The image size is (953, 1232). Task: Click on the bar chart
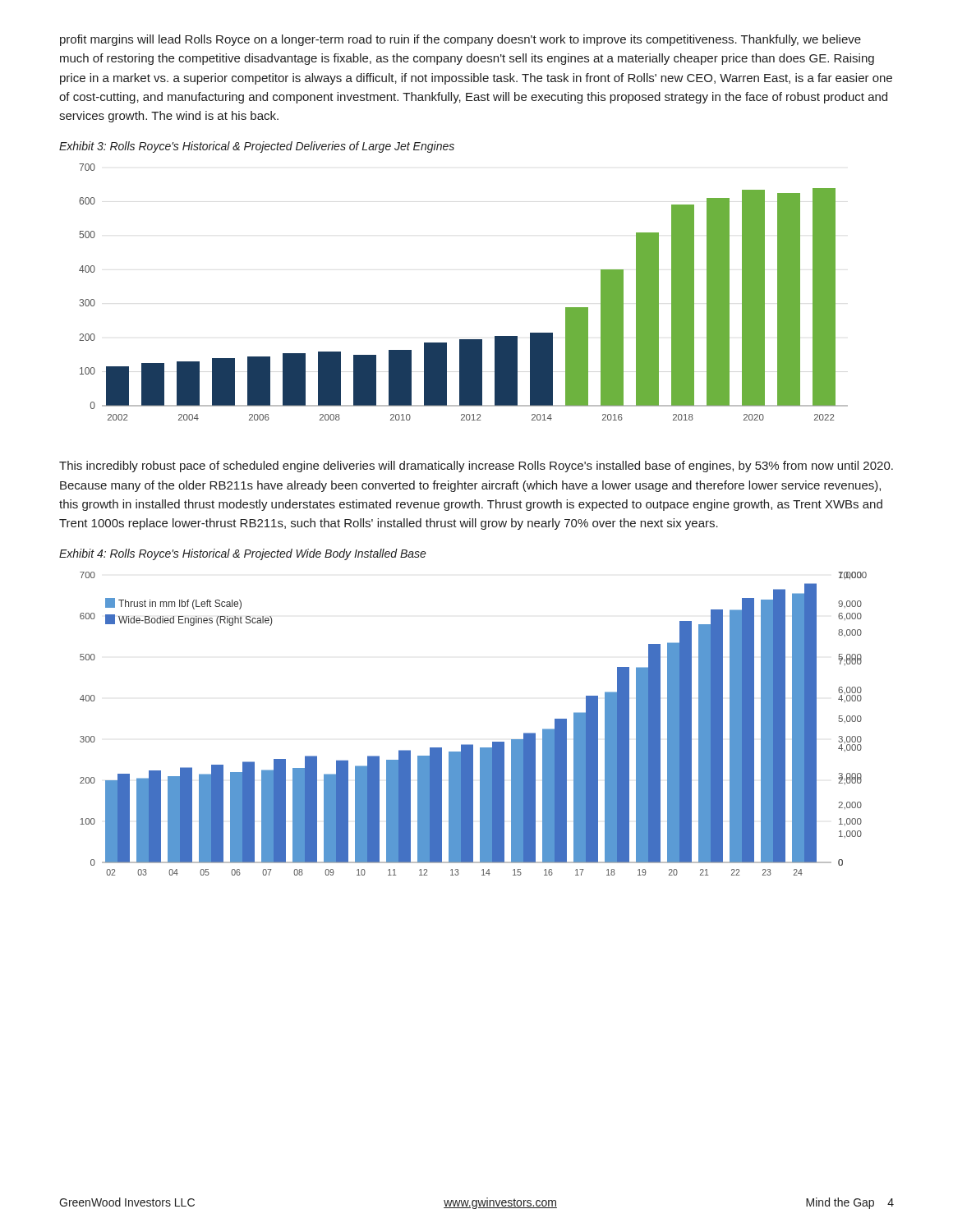coord(476,300)
